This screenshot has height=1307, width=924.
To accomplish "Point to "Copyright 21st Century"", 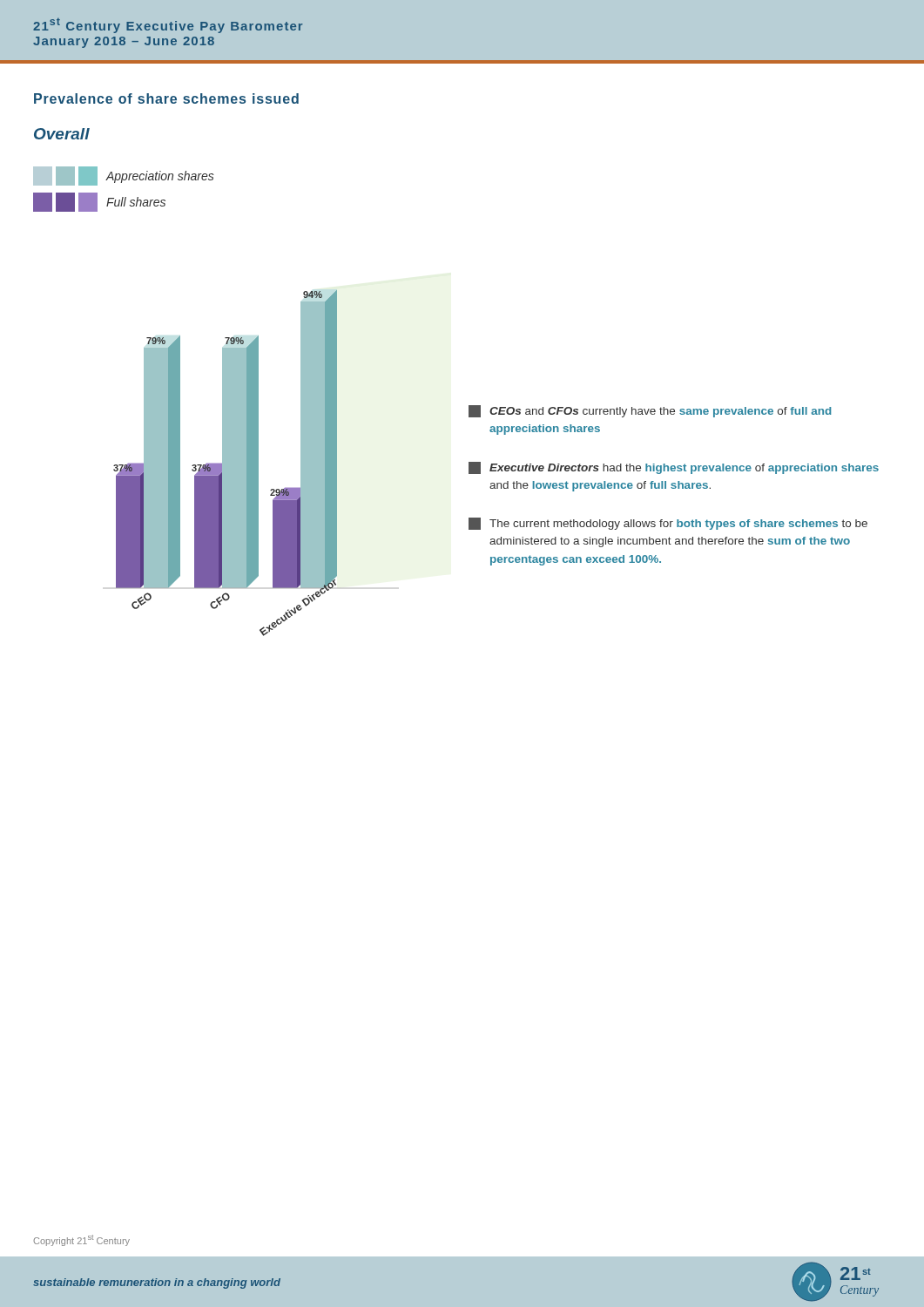I will (x=81, y=1240).
